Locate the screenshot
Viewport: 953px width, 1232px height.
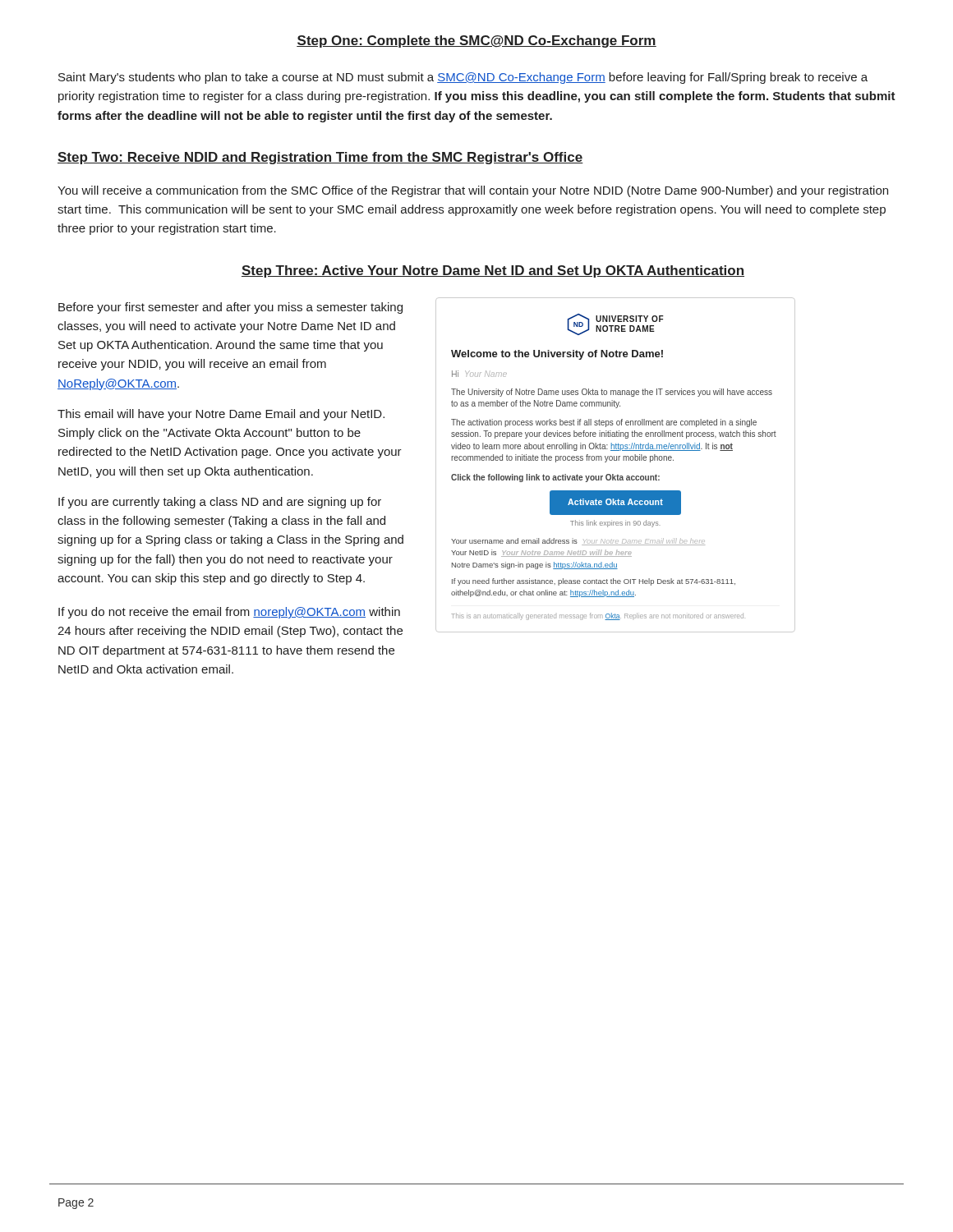(x=665, y=465)
